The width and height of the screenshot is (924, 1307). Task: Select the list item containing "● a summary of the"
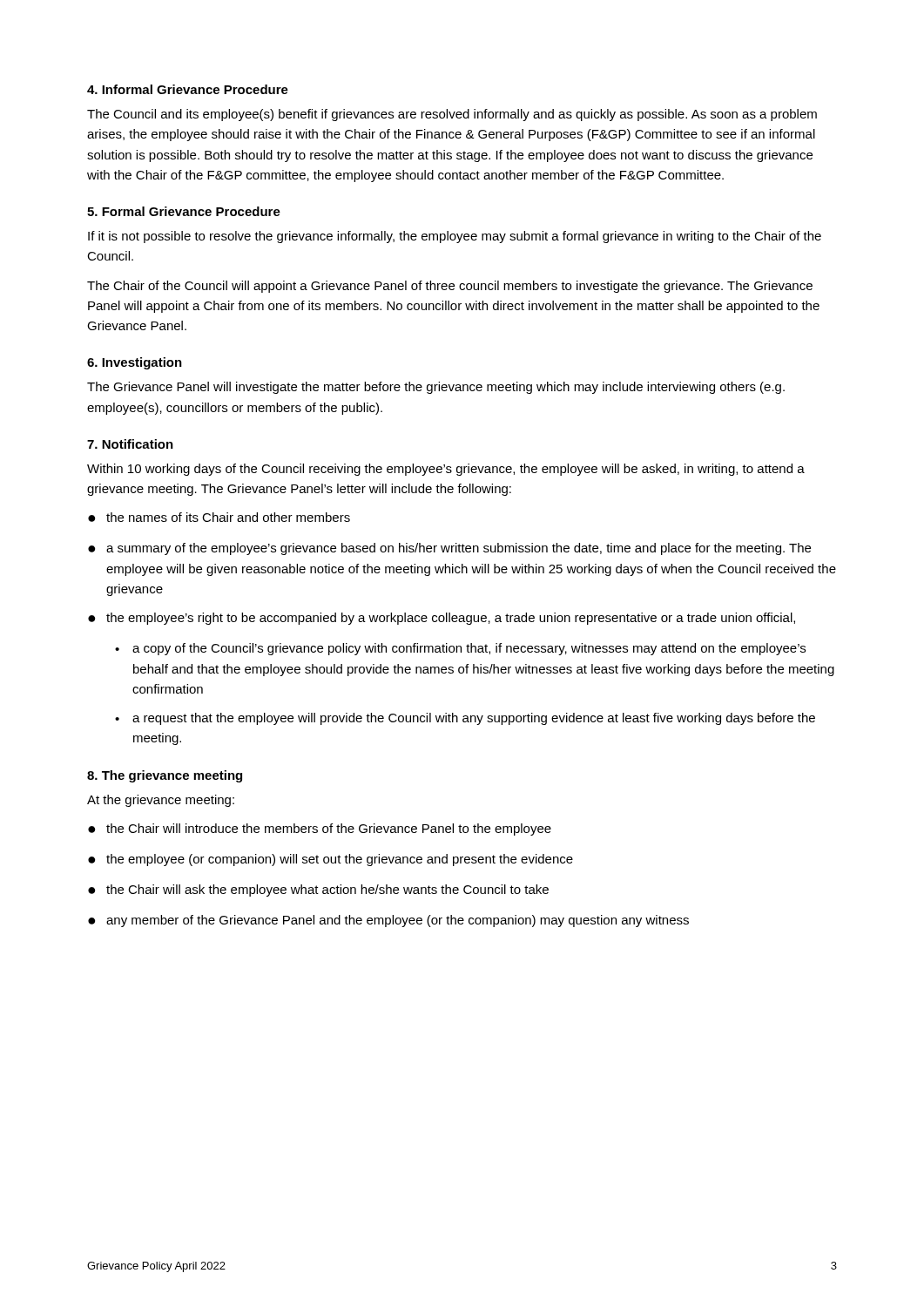coord(462,568)
